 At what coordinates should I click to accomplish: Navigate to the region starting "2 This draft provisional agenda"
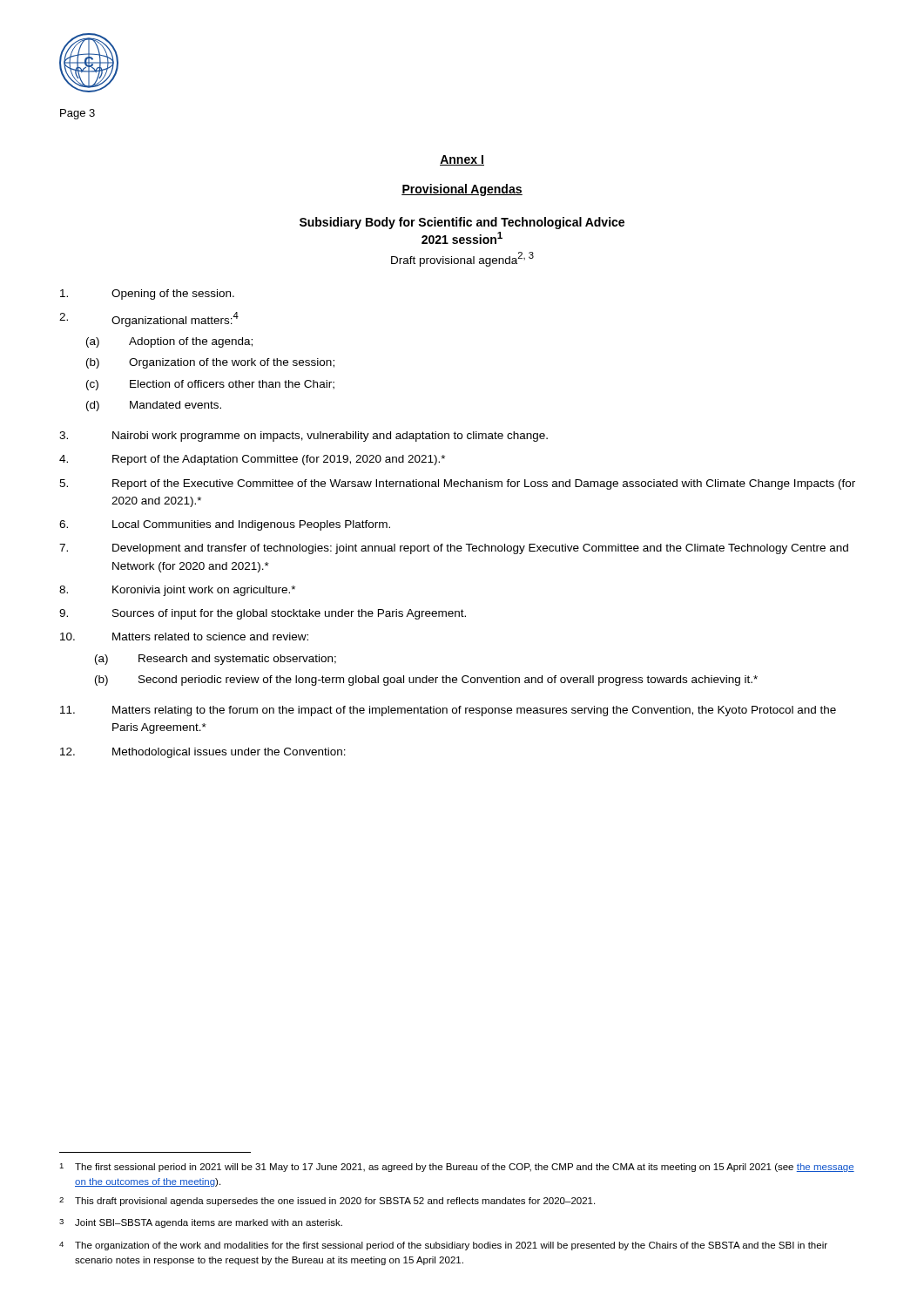[x=462, y=1203]
